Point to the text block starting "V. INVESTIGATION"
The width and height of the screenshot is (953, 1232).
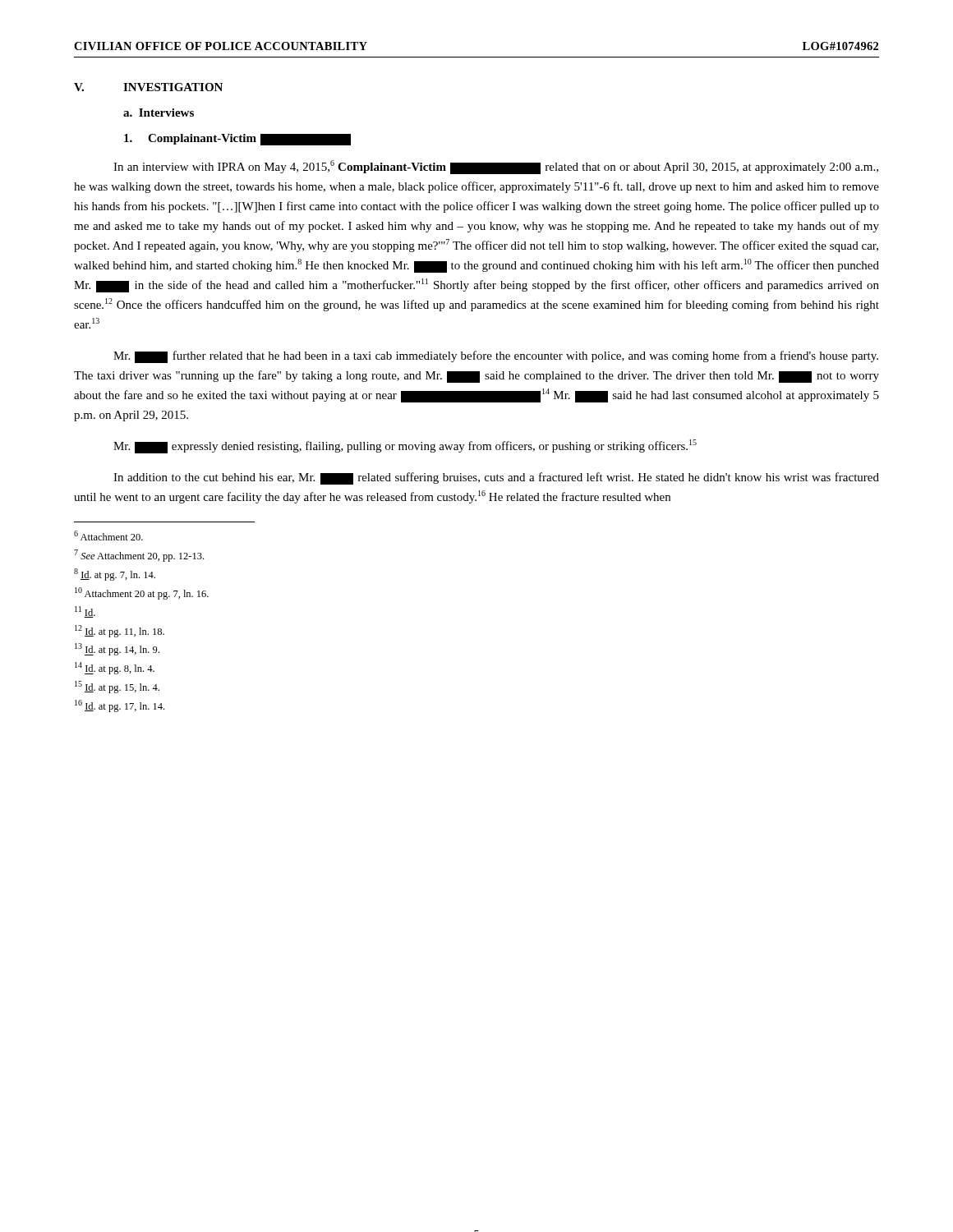pyautogui.click(x=148, y=87)
